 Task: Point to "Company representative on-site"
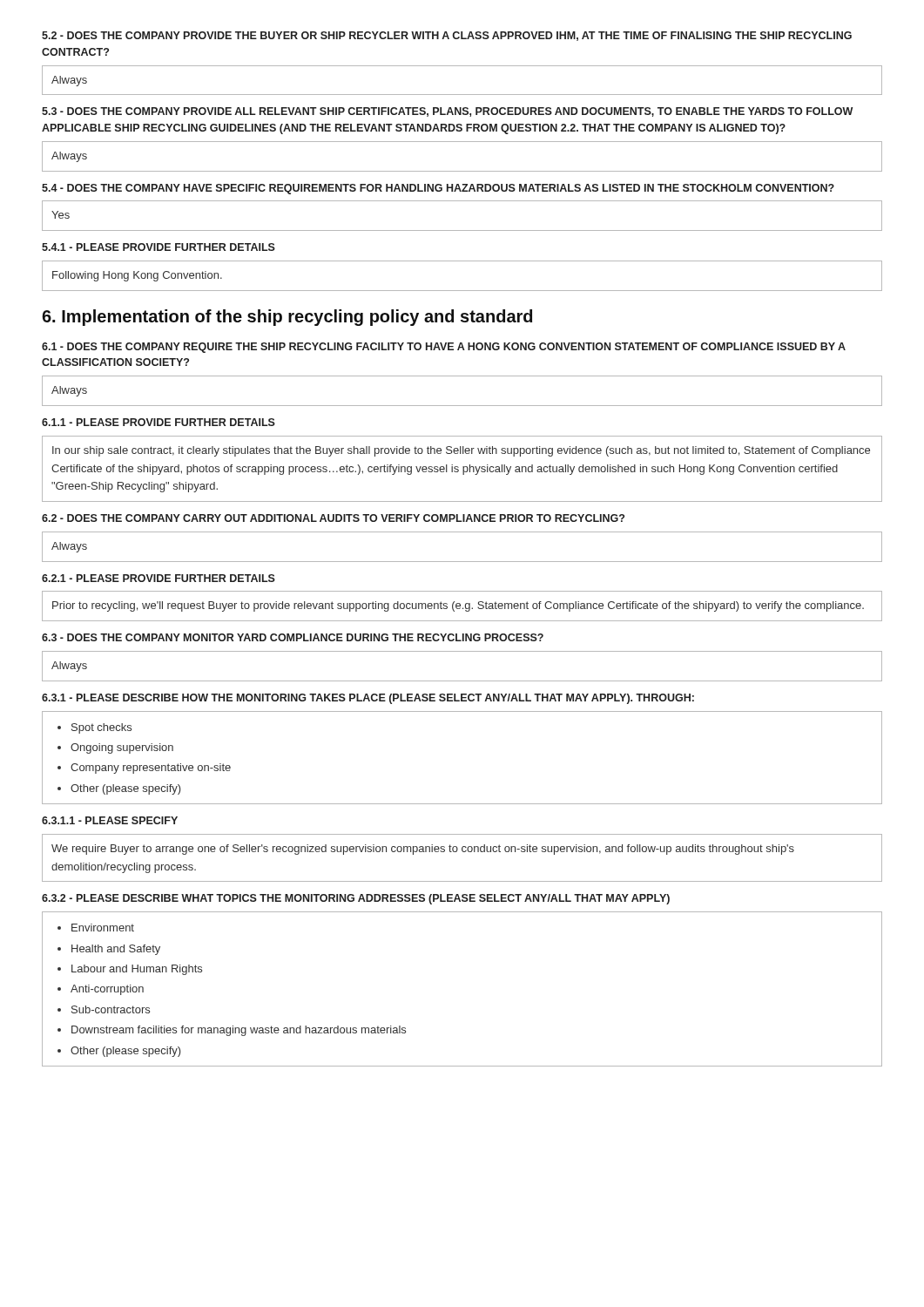coord(151,767)
